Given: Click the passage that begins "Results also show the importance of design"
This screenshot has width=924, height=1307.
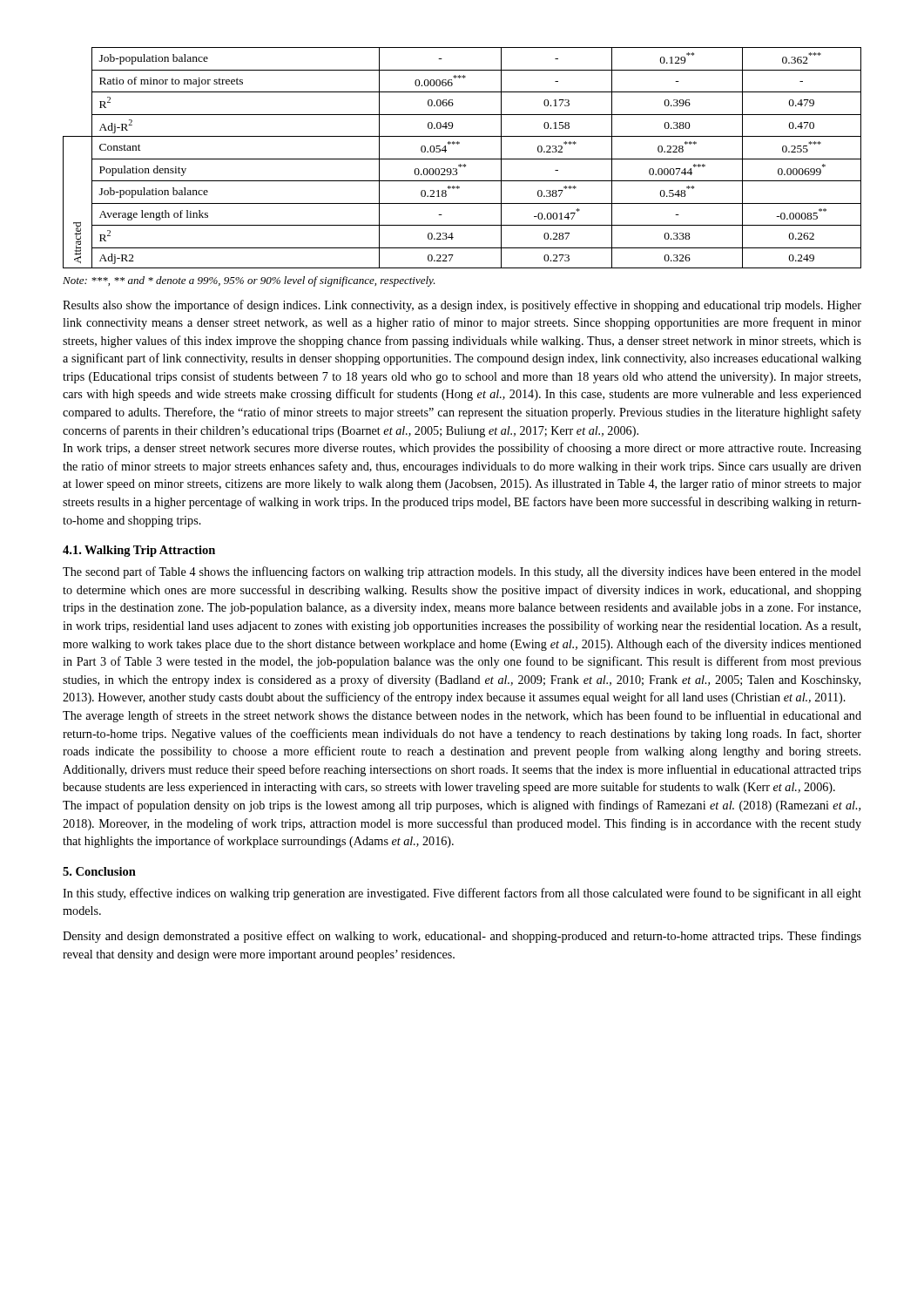Looking at the screenshot, I should 462,368.
